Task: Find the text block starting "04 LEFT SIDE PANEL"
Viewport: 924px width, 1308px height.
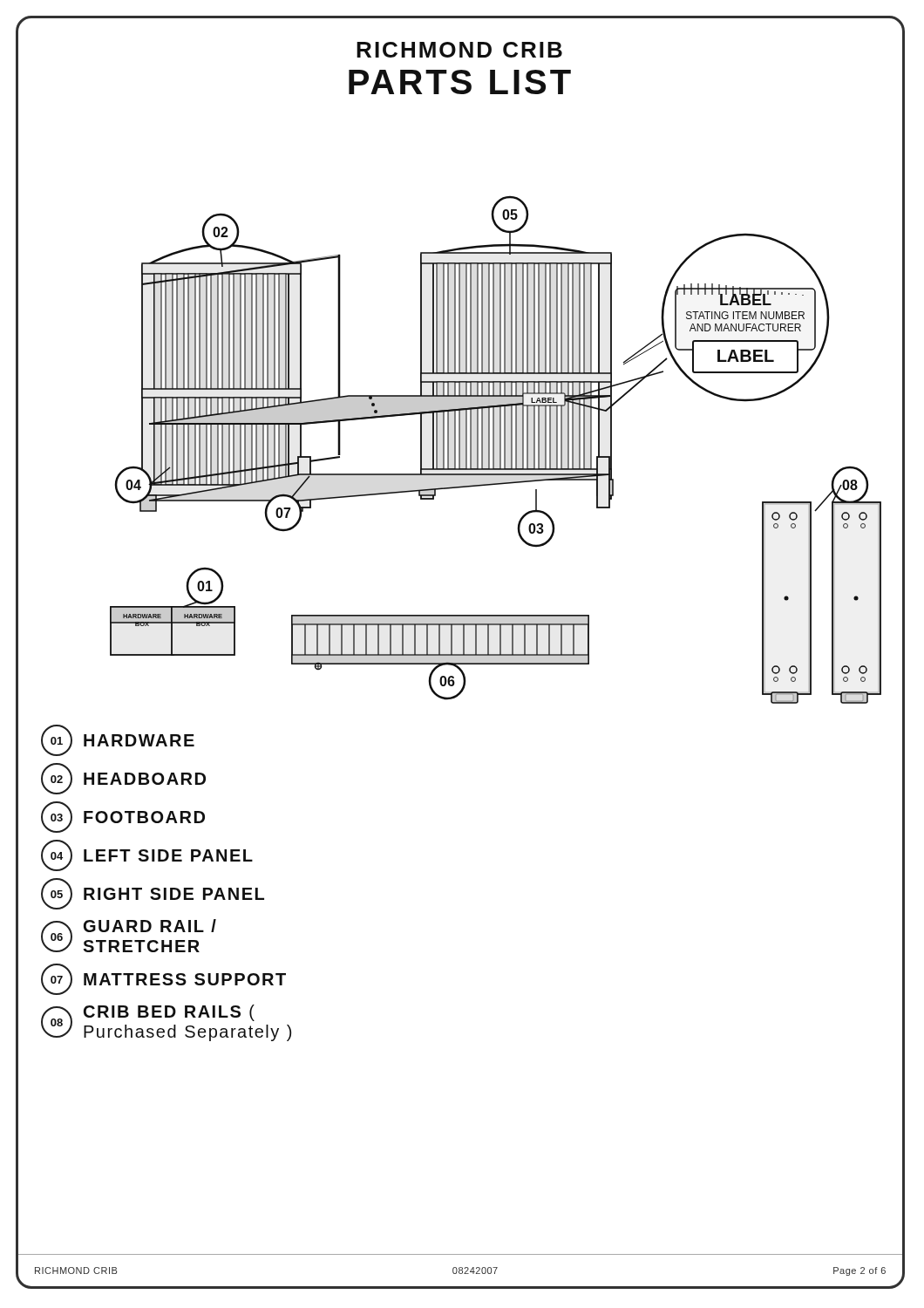Action: coord(148,855)
